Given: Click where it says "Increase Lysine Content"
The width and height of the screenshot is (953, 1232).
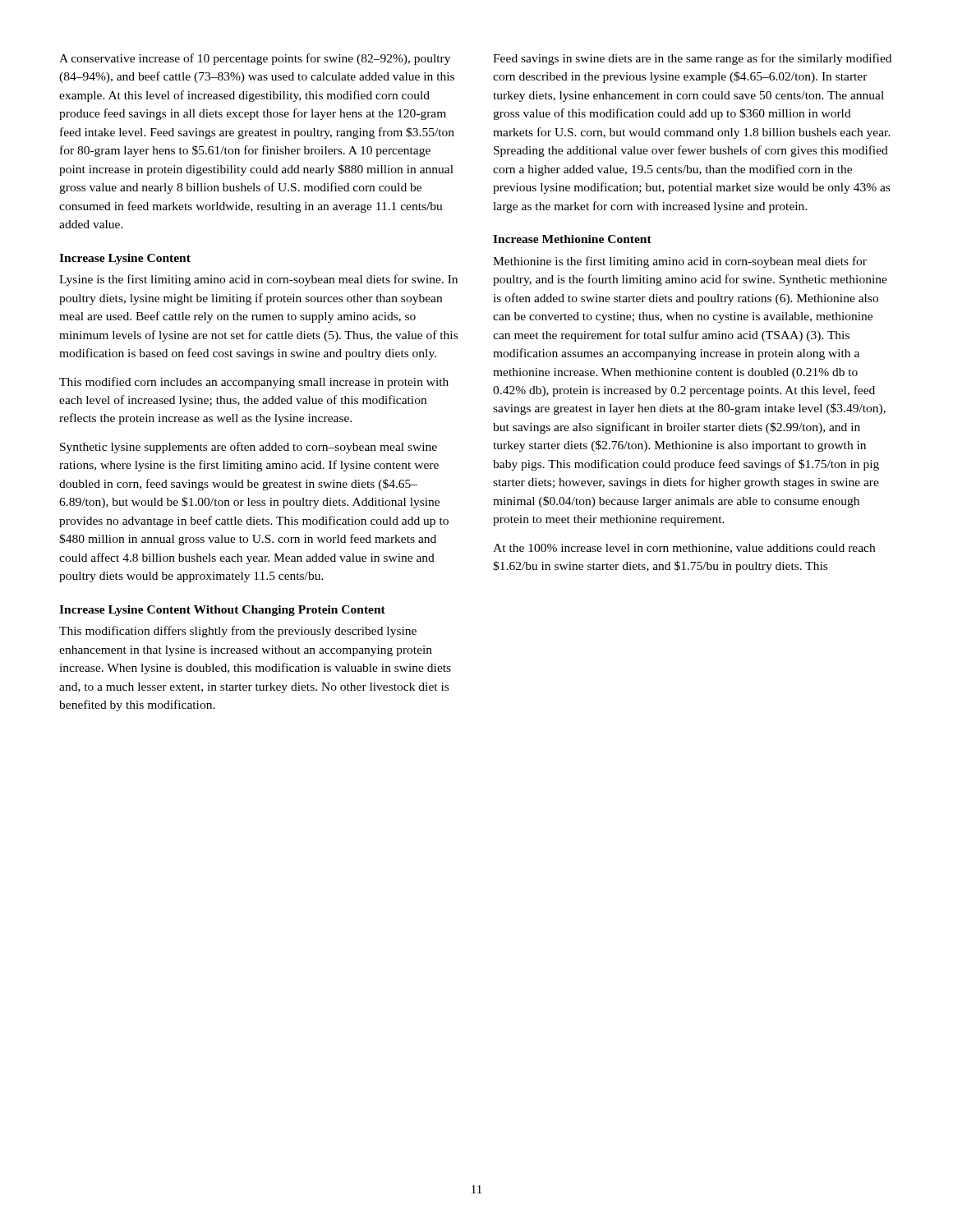Looking at the screenshot, I should tap(125, 259).
